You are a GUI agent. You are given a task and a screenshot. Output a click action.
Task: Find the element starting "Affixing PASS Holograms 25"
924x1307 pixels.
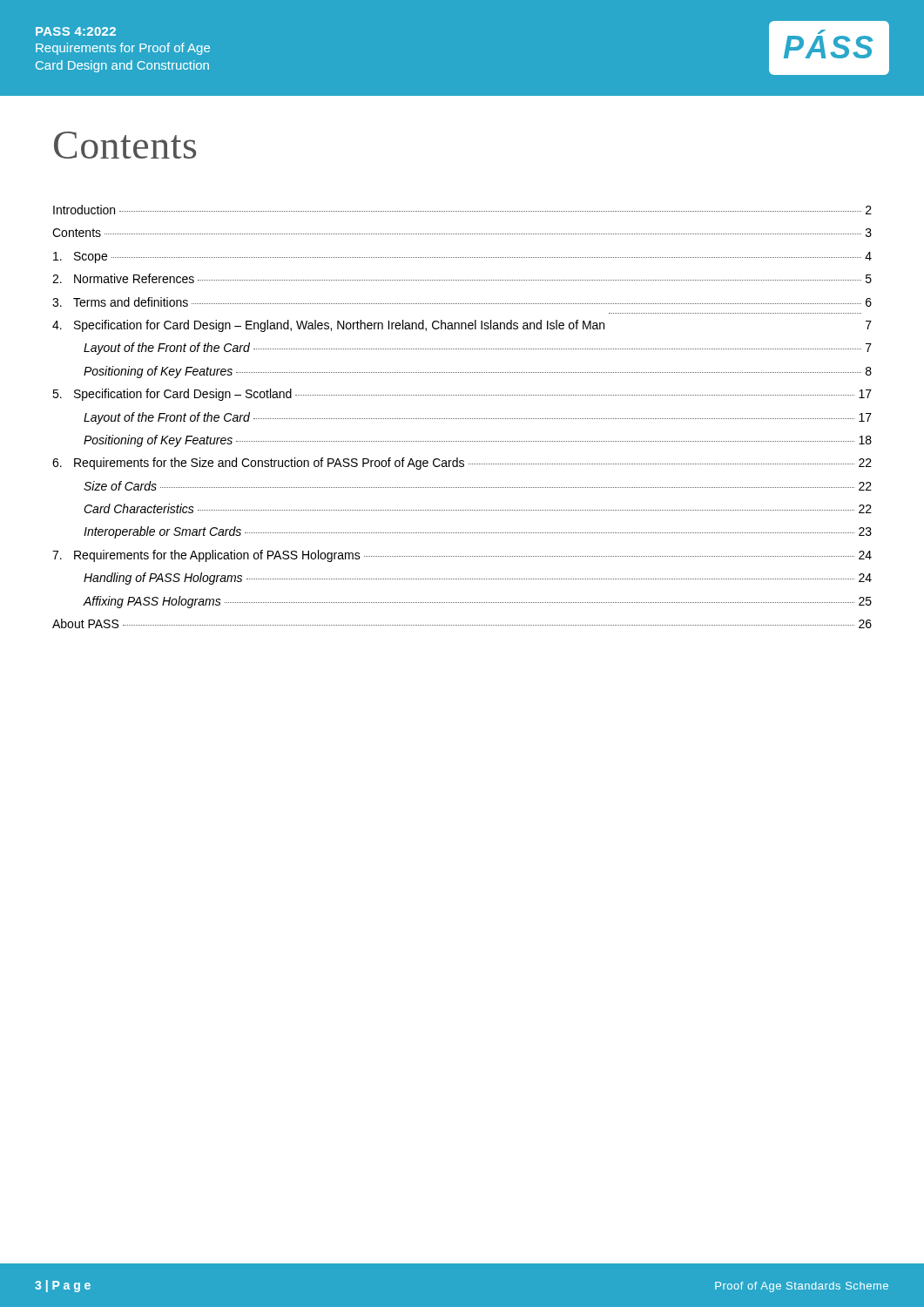coord(478,601)
